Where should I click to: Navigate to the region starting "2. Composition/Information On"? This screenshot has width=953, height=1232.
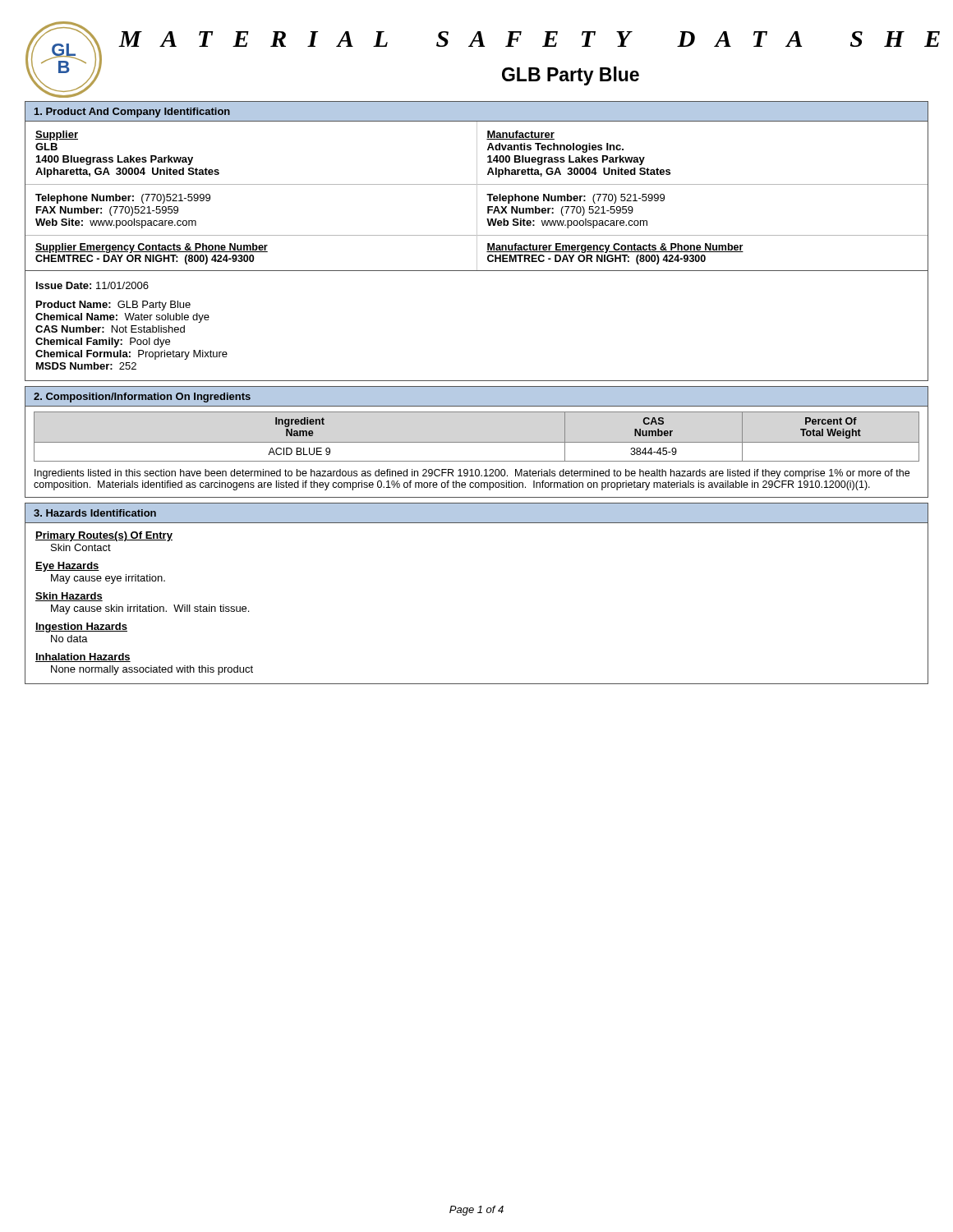tap(142, 396)
